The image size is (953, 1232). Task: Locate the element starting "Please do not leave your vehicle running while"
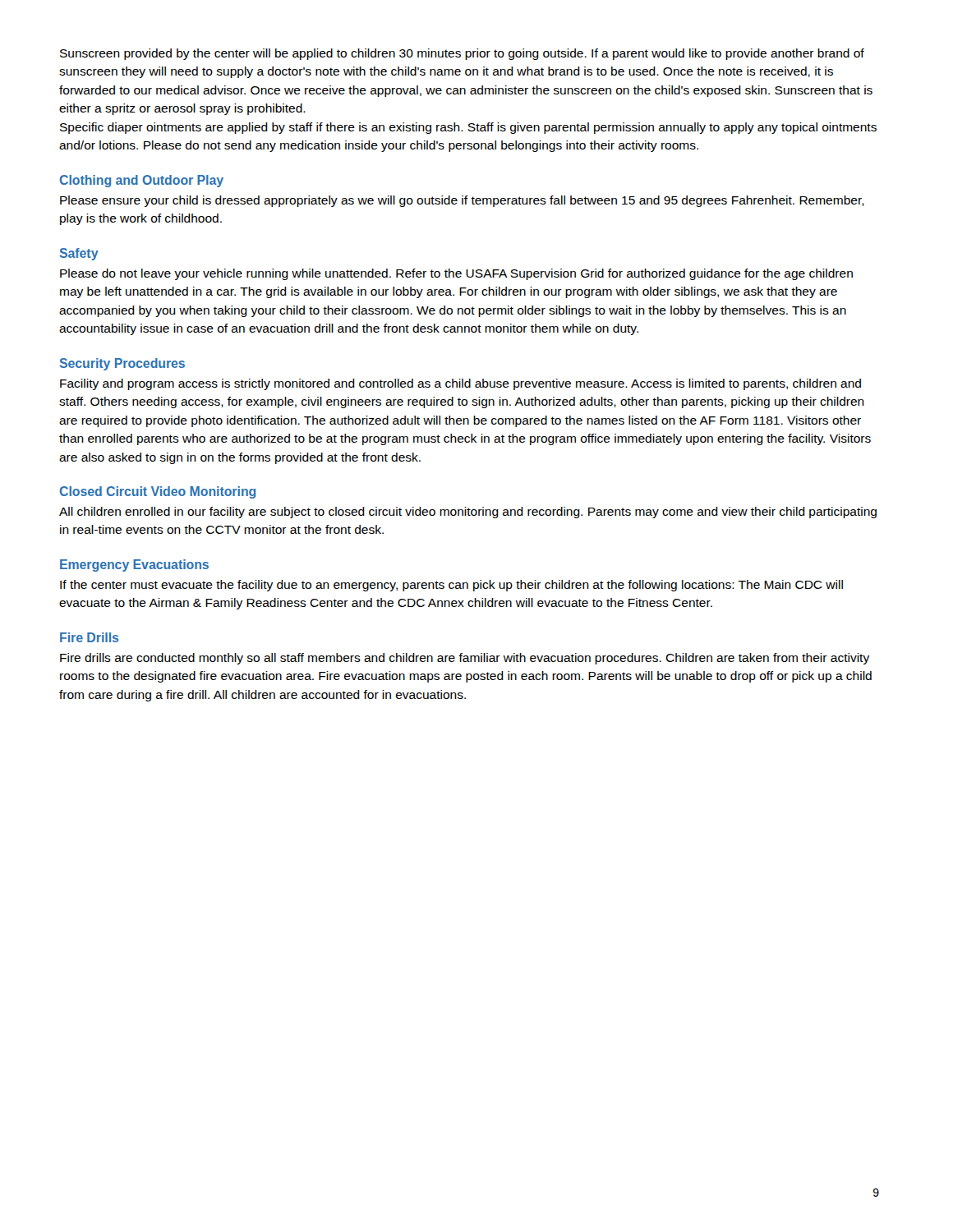pyautogui.click(x=456, y=301)
